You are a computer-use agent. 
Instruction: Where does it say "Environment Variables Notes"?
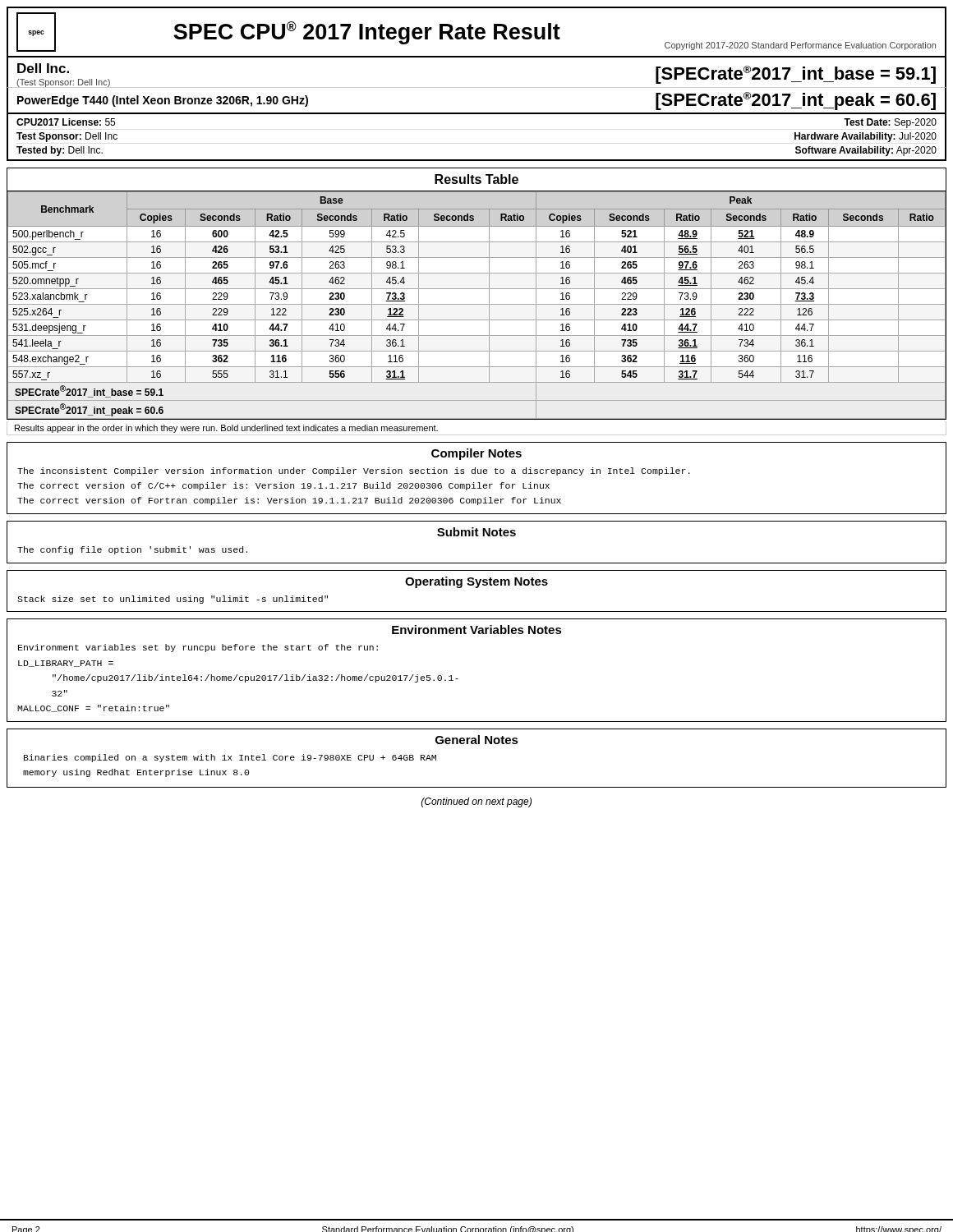[476, 630]
